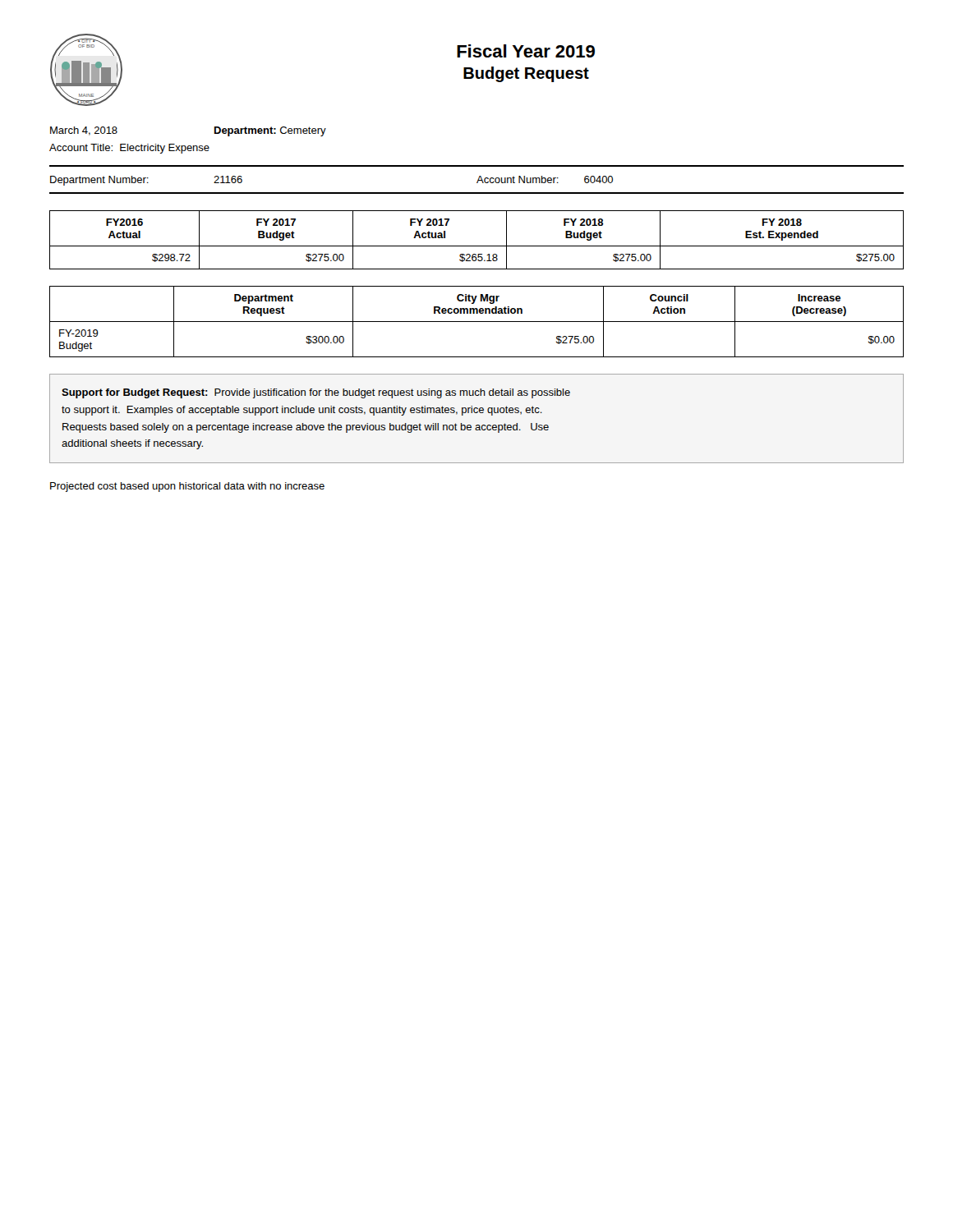
Task: Point to the passage starting "Department Number: 21166 Account Number: 60400"
Action: (x=101, y=180)
